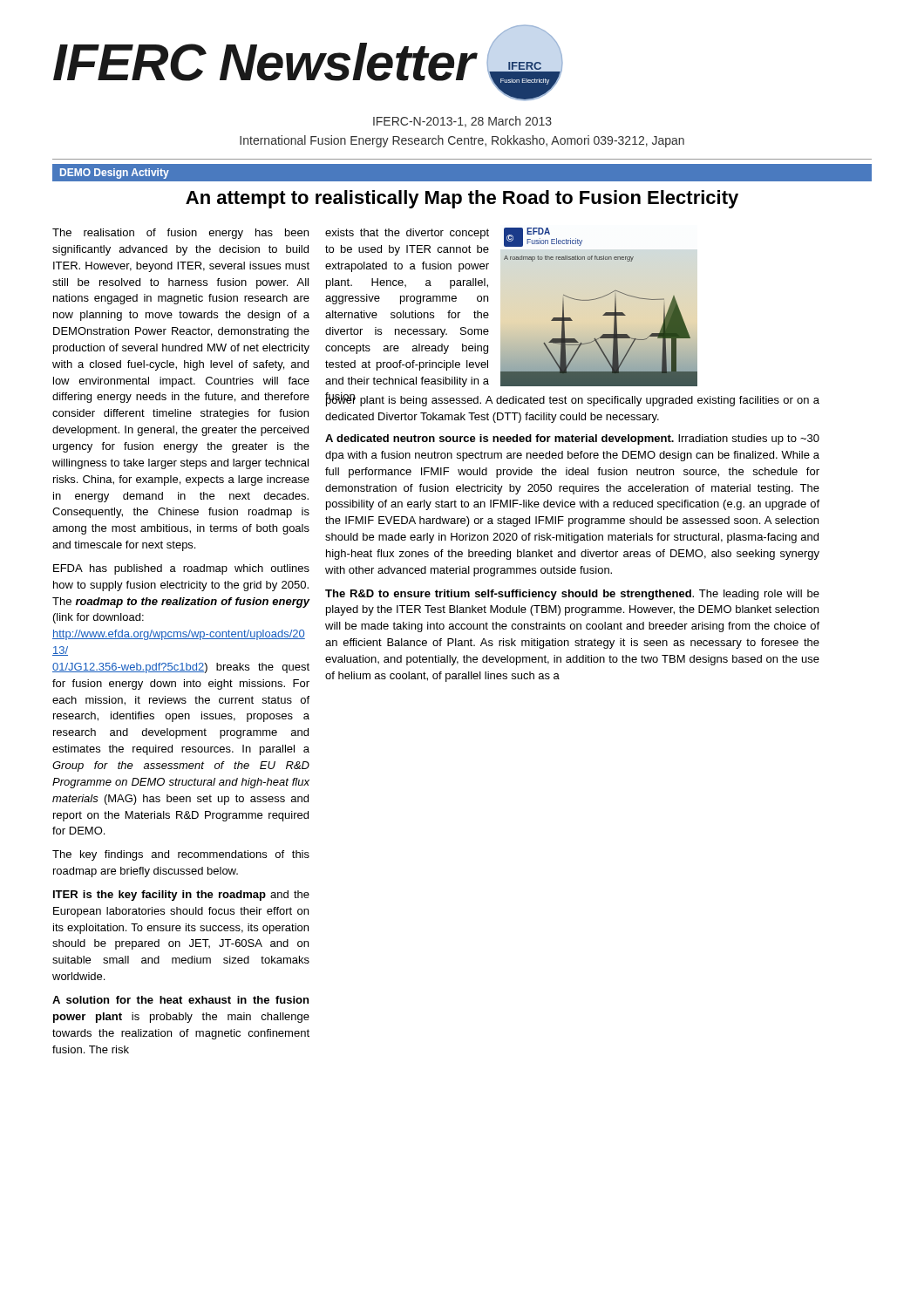Image resolution: width=924 pixels, height=1308 pixels.
Task: Locate the title that opens with "An attempt to realistically"
Action: [x=462, y=198]
